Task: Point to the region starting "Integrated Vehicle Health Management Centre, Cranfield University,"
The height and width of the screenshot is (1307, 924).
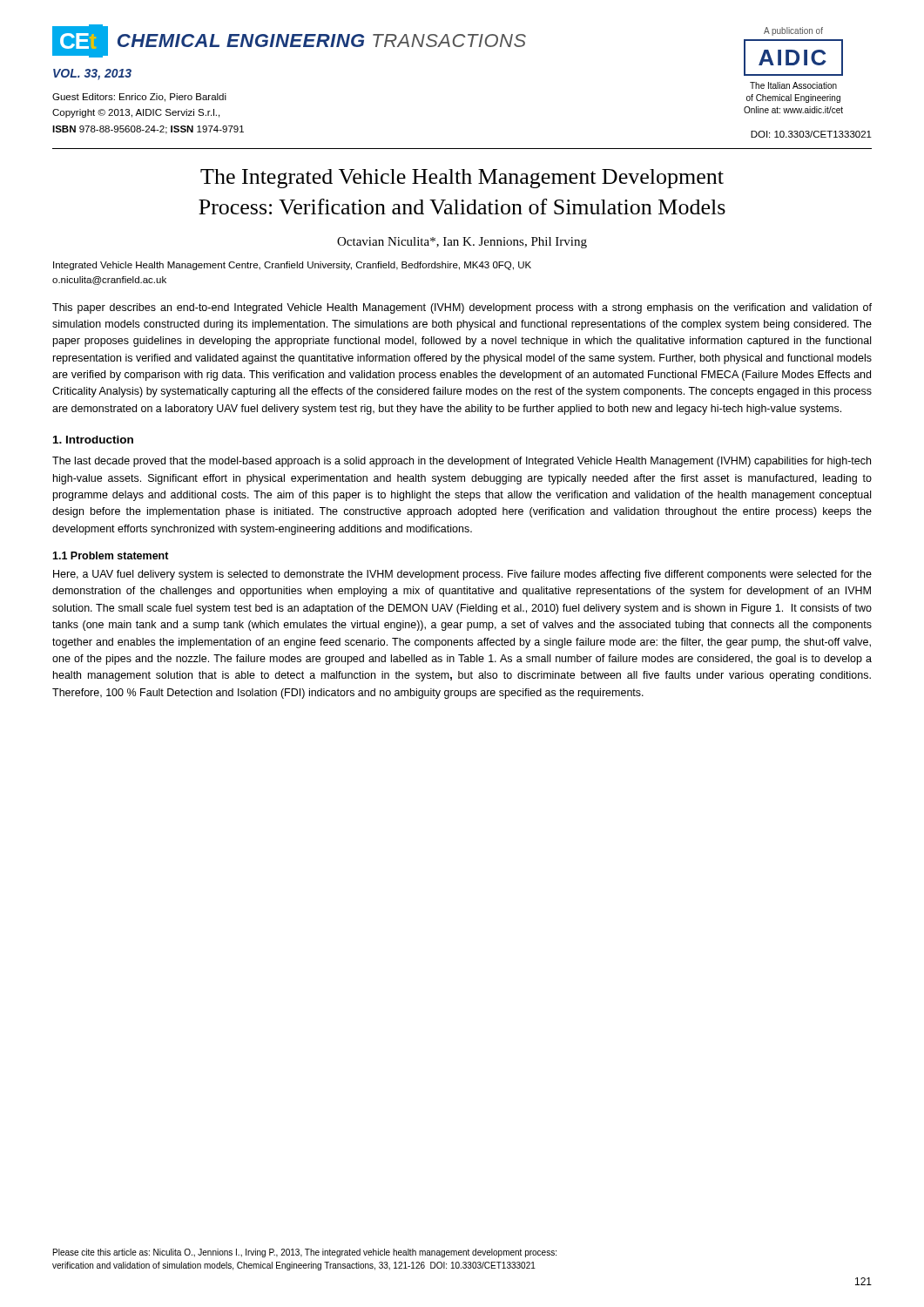Action: point(292,272)
